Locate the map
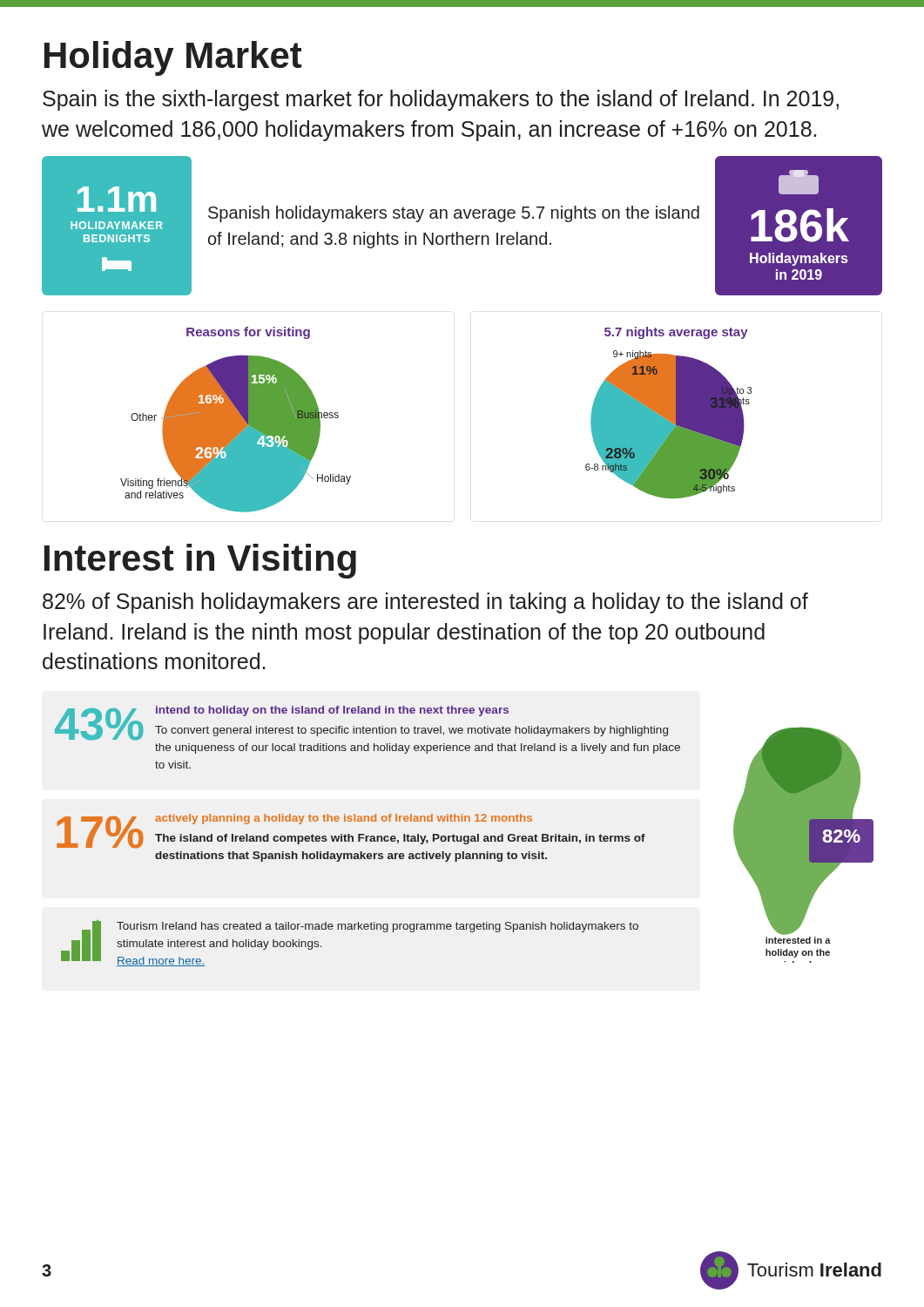 797,841
